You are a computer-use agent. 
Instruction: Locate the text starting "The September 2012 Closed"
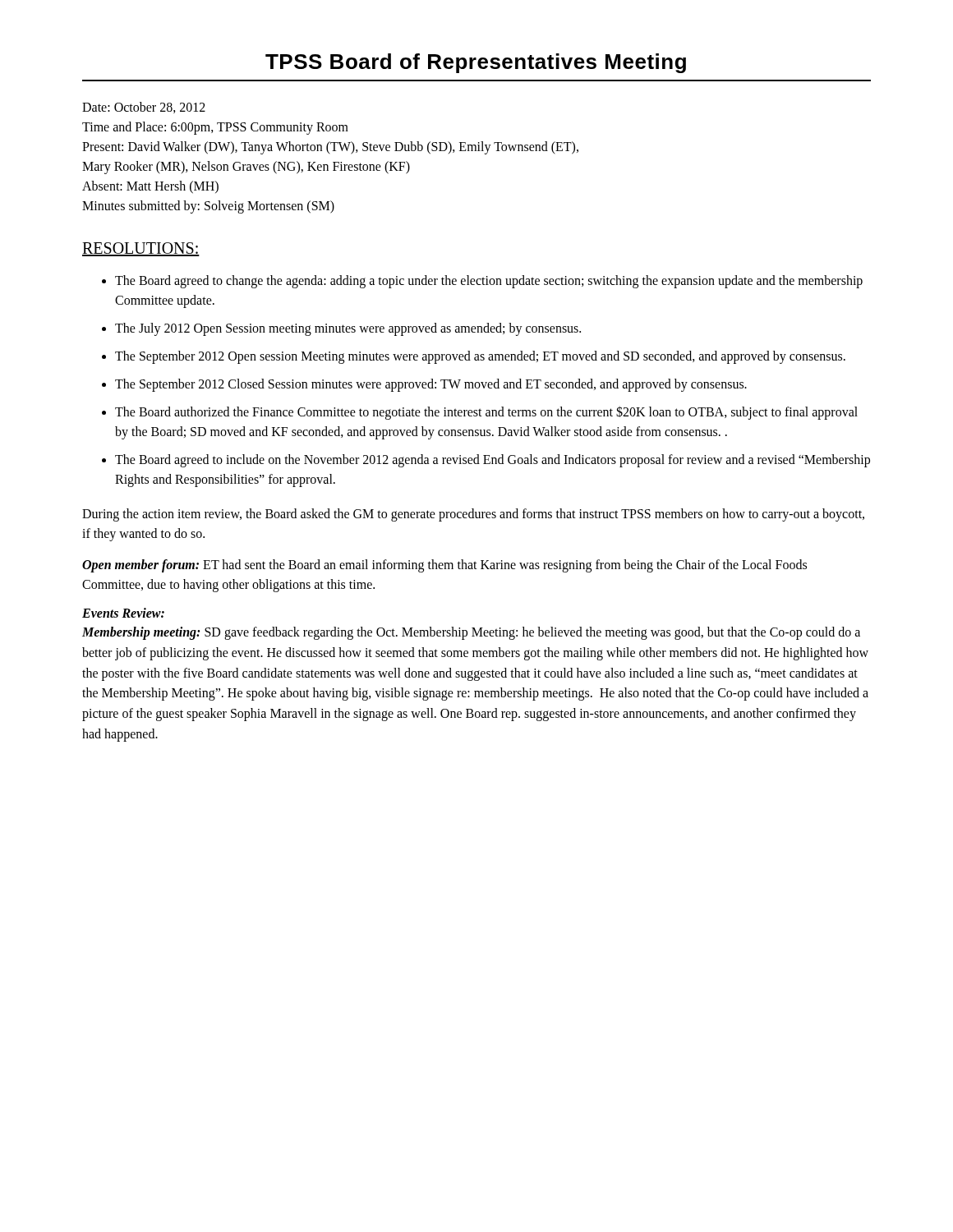(x=431, y=384)
